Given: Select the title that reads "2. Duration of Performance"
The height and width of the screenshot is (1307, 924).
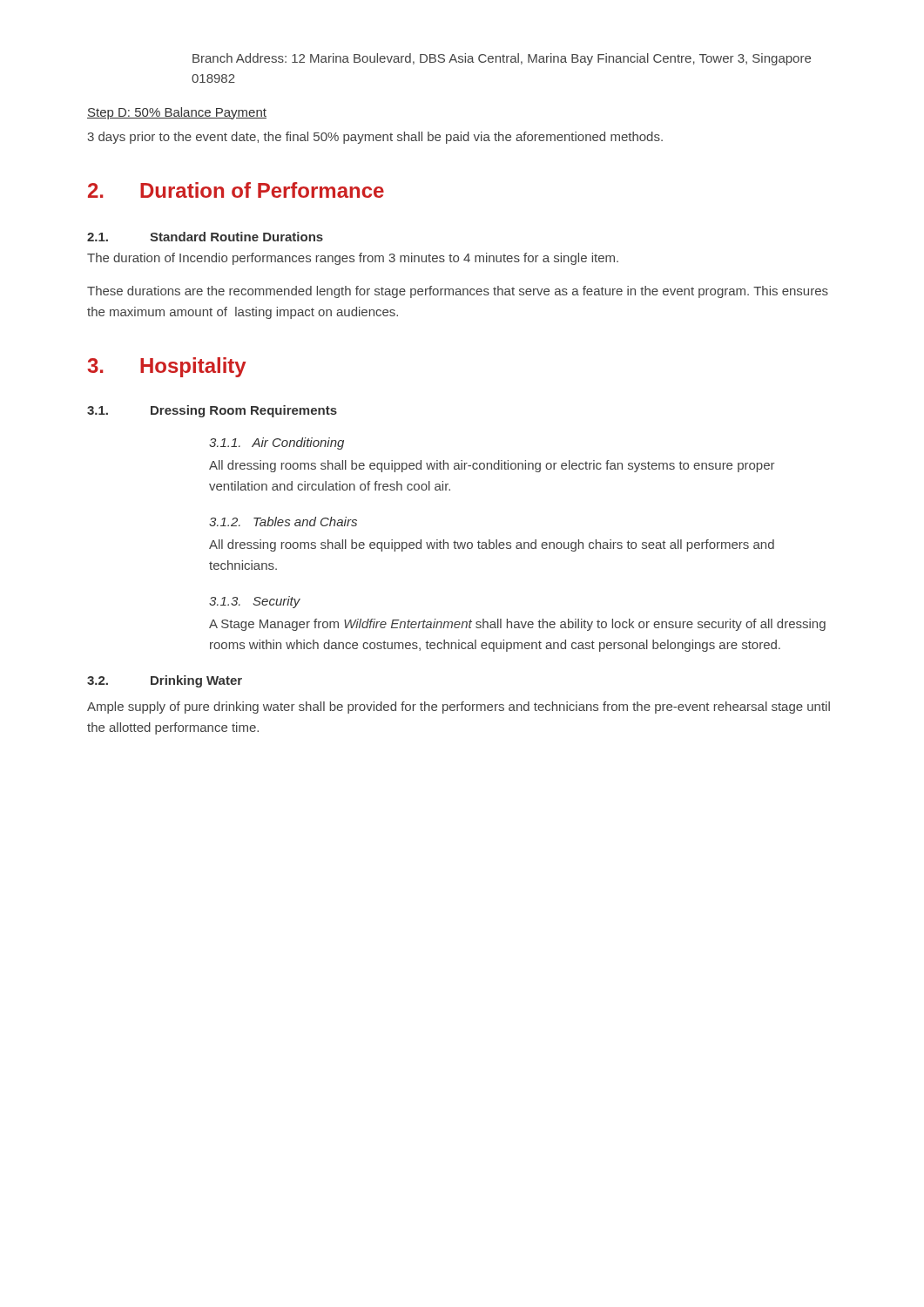Looking at the screenshot, I should tap(236, 190).
